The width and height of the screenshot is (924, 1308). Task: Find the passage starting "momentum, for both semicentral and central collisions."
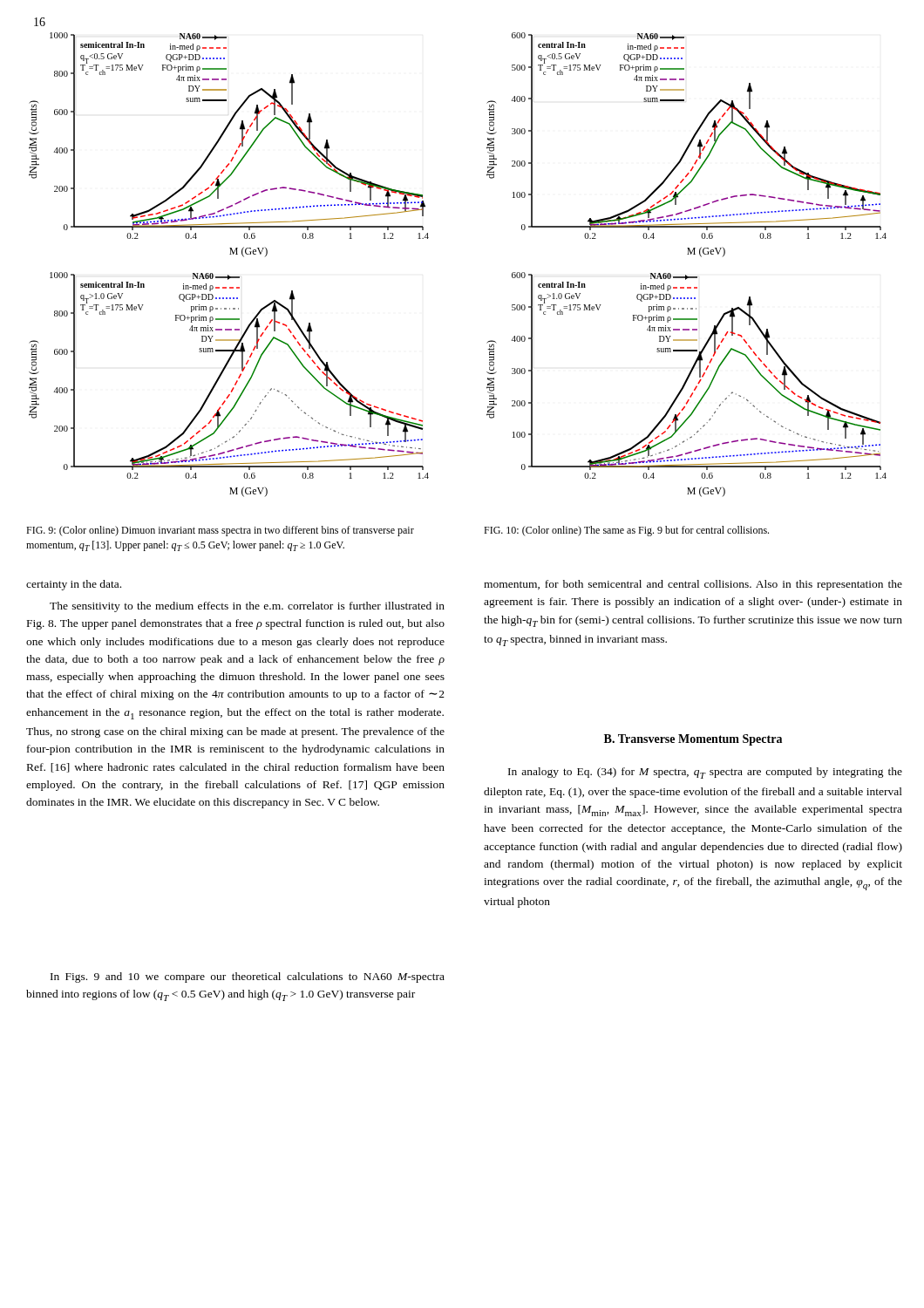coord(693,612)
